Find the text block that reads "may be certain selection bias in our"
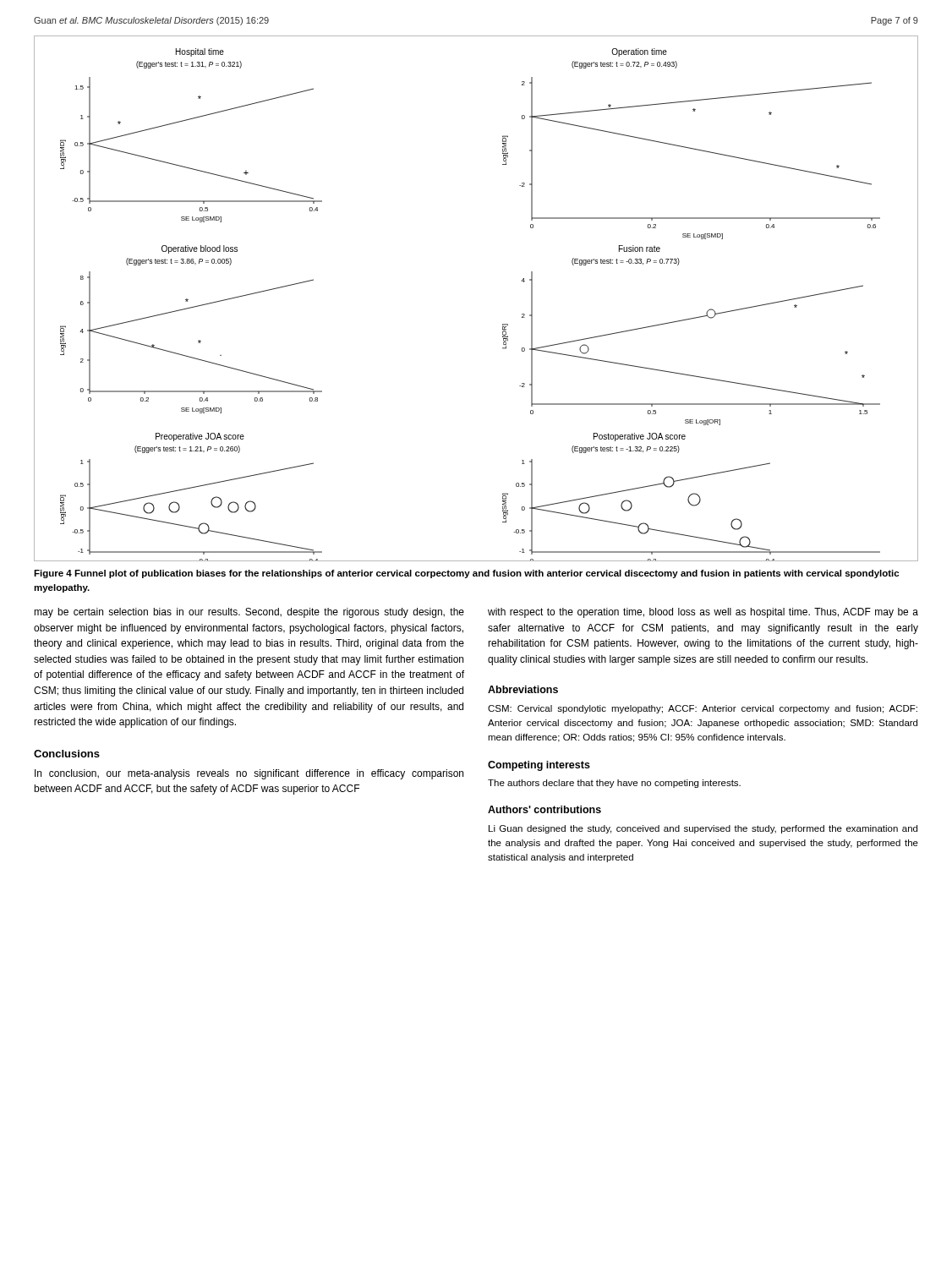 pos(249,667)
